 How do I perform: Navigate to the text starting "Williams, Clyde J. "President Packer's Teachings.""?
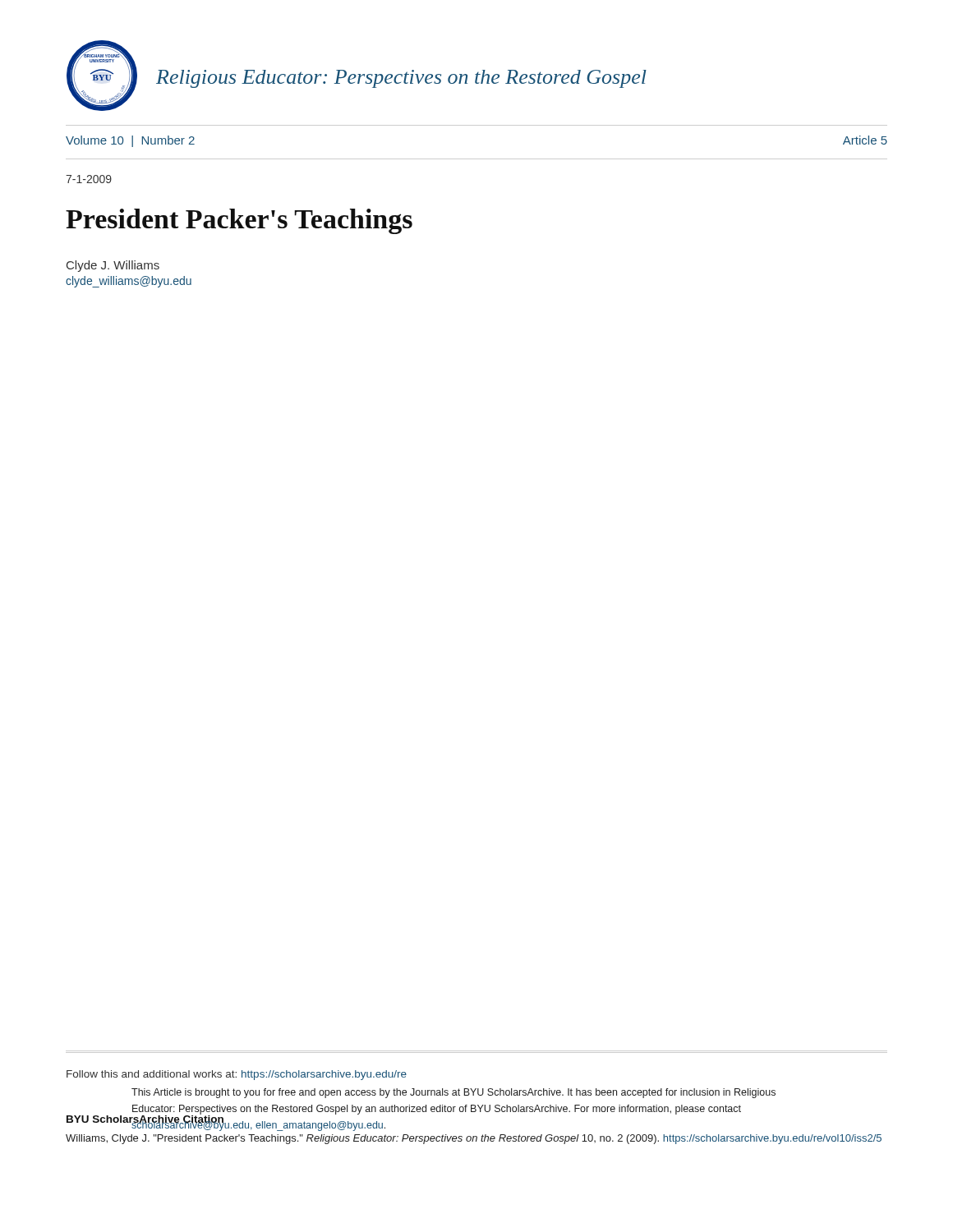474,1138
